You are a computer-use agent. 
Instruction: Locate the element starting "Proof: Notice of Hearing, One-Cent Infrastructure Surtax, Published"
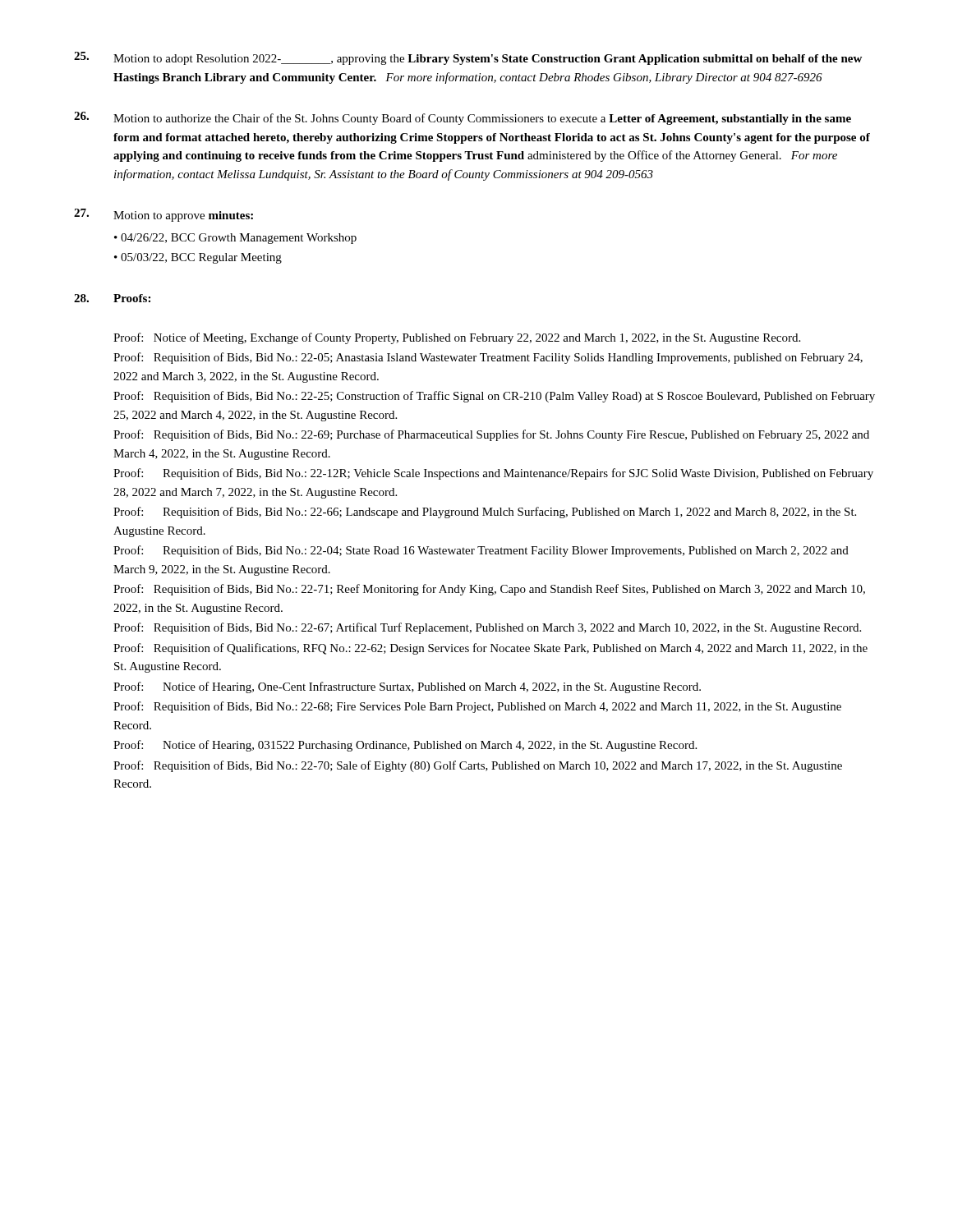(496, 686)
